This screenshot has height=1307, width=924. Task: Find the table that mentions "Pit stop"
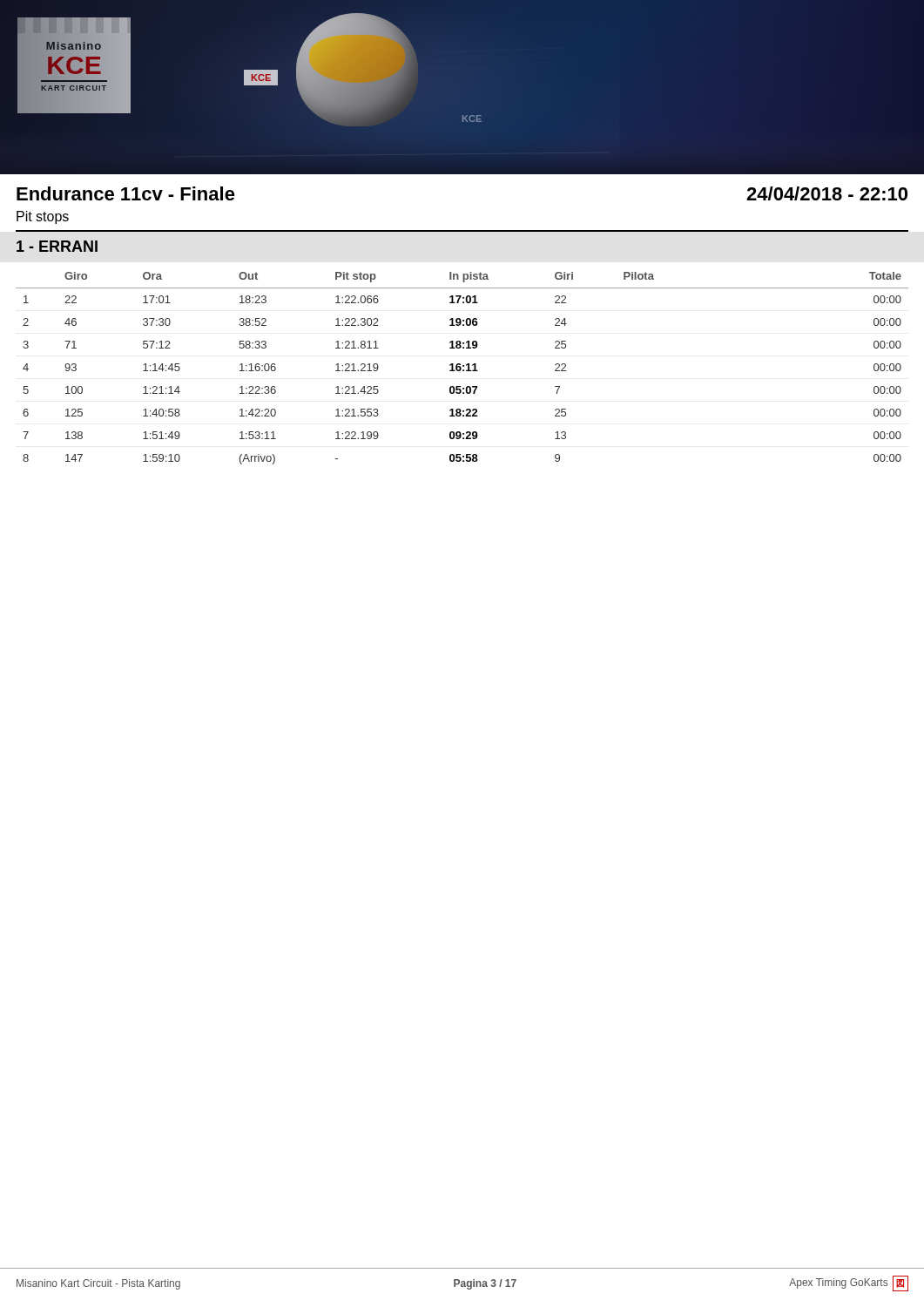coord(462,366)
